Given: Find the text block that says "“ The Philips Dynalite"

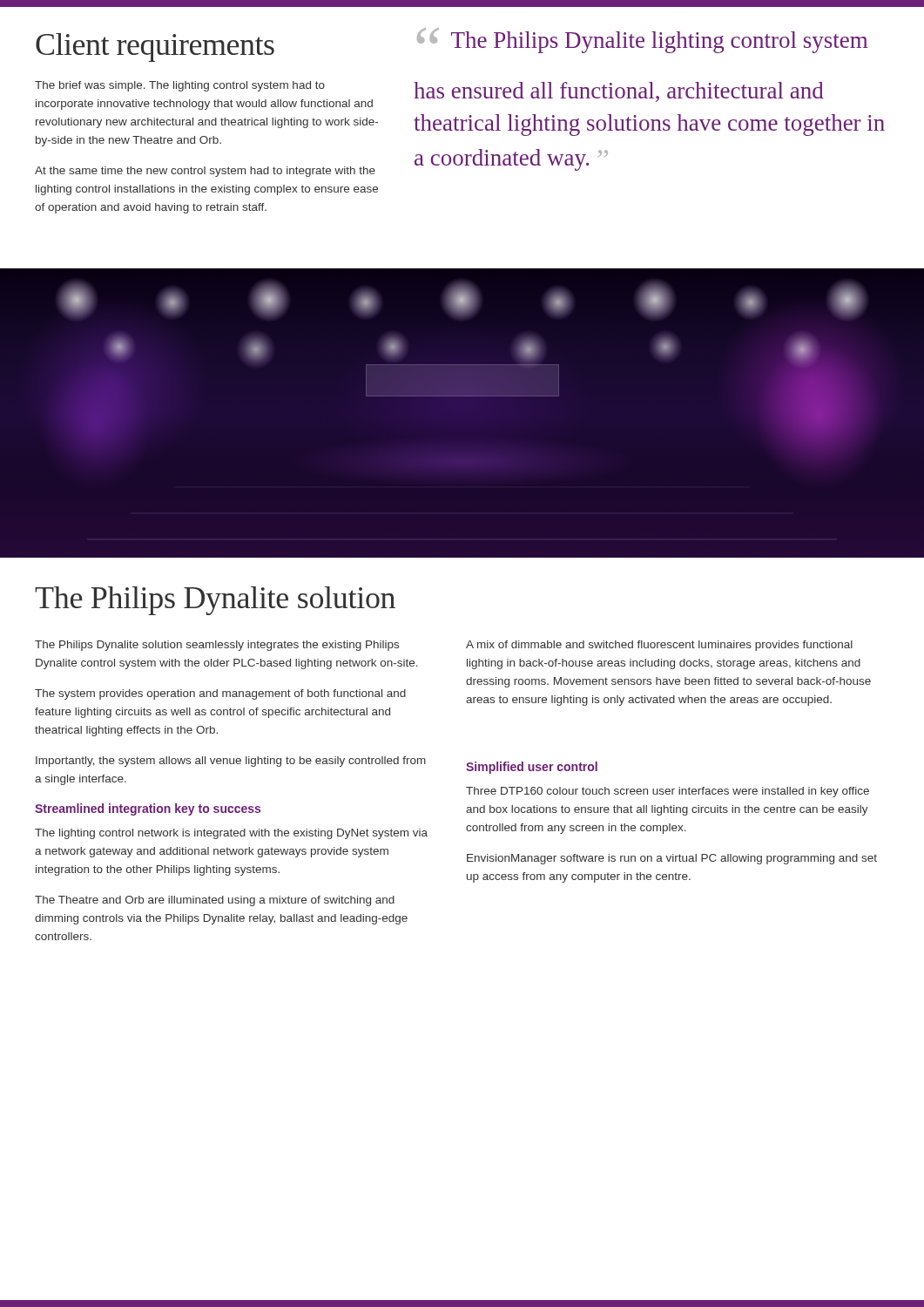Looking at the screenshot, I should point(649,100).
